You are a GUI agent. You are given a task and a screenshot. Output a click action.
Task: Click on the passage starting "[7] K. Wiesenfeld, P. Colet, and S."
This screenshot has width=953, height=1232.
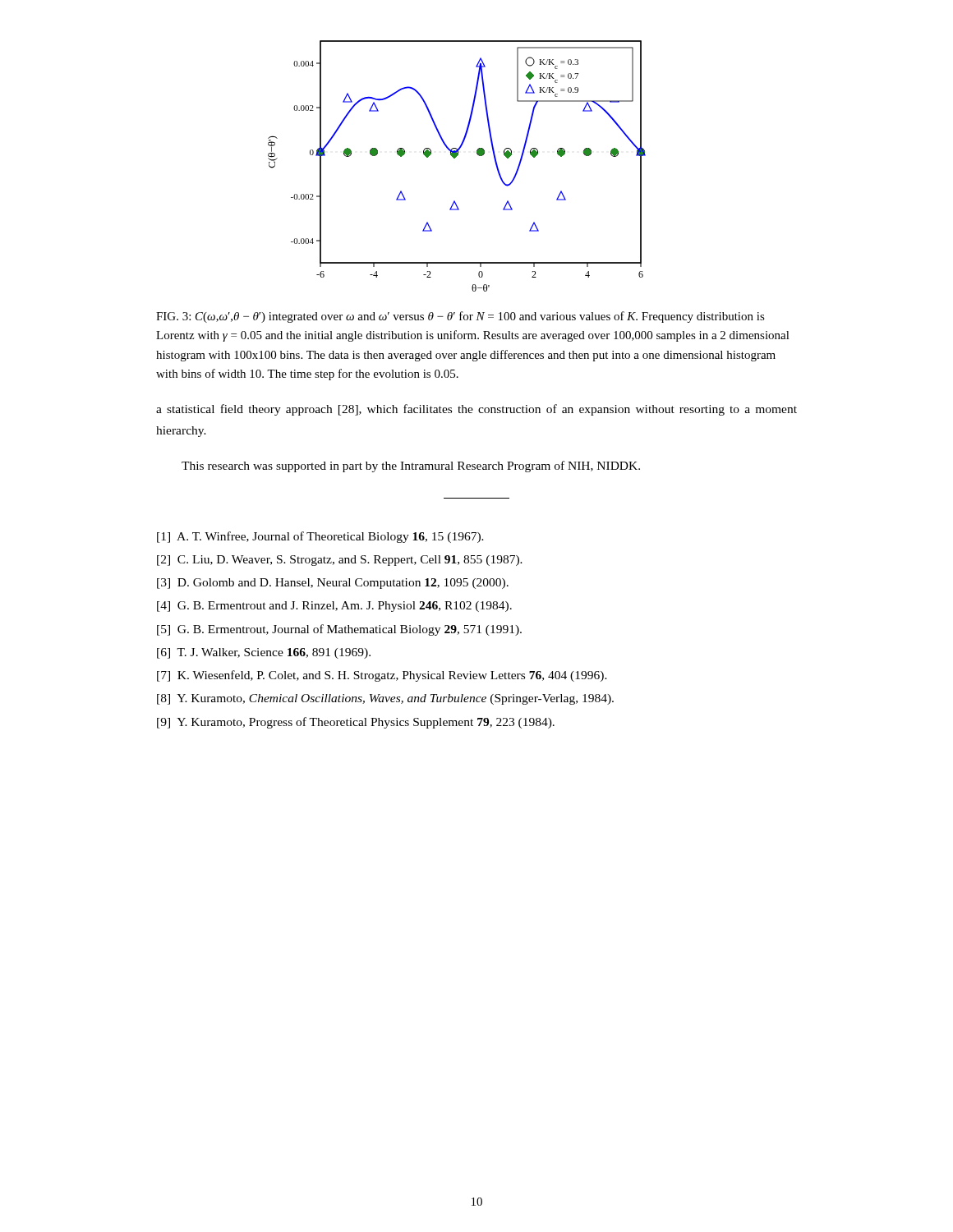[382, 675]
